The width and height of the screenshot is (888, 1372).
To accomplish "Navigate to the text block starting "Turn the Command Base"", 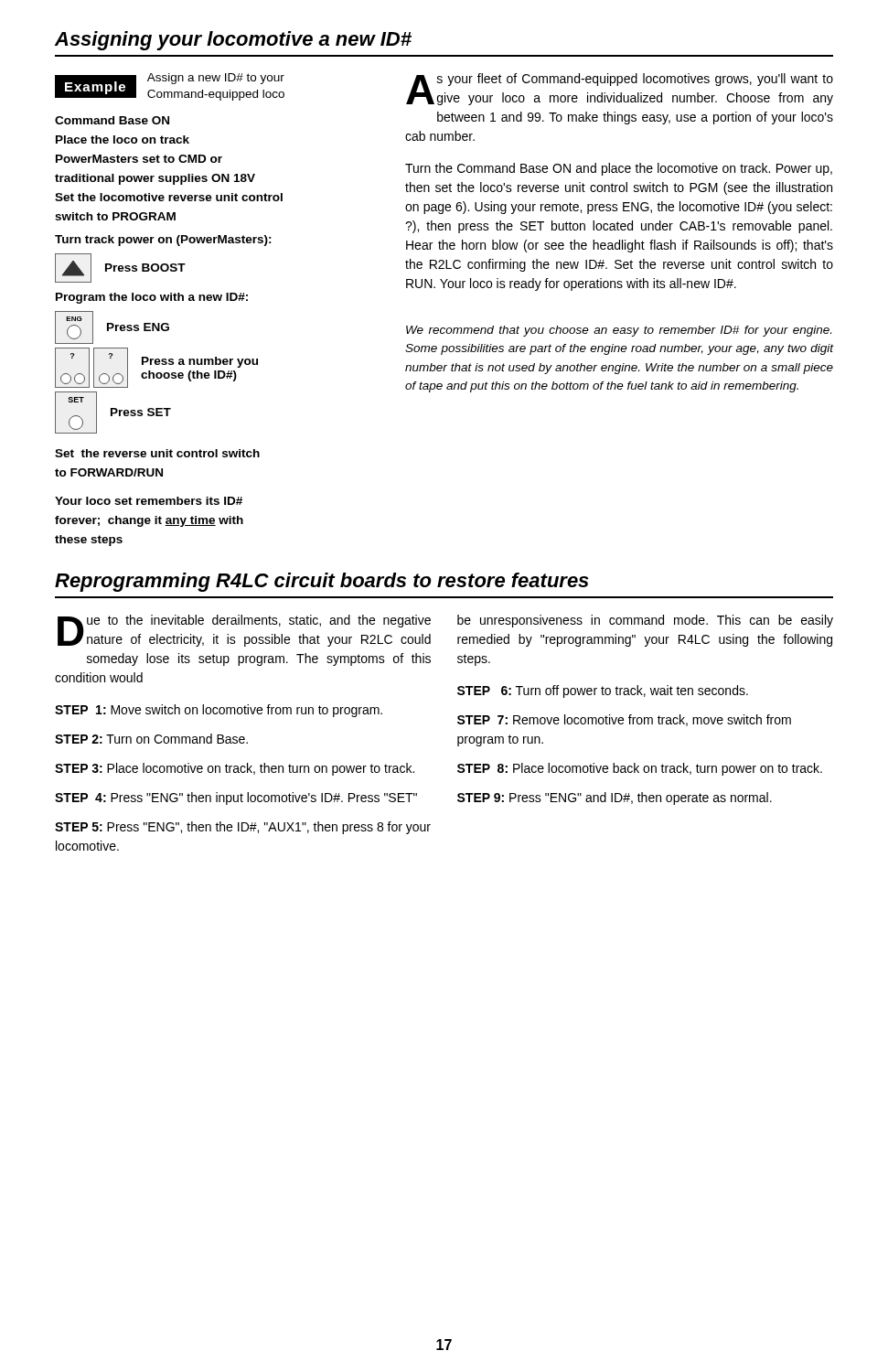I will (x=619, y=226).
